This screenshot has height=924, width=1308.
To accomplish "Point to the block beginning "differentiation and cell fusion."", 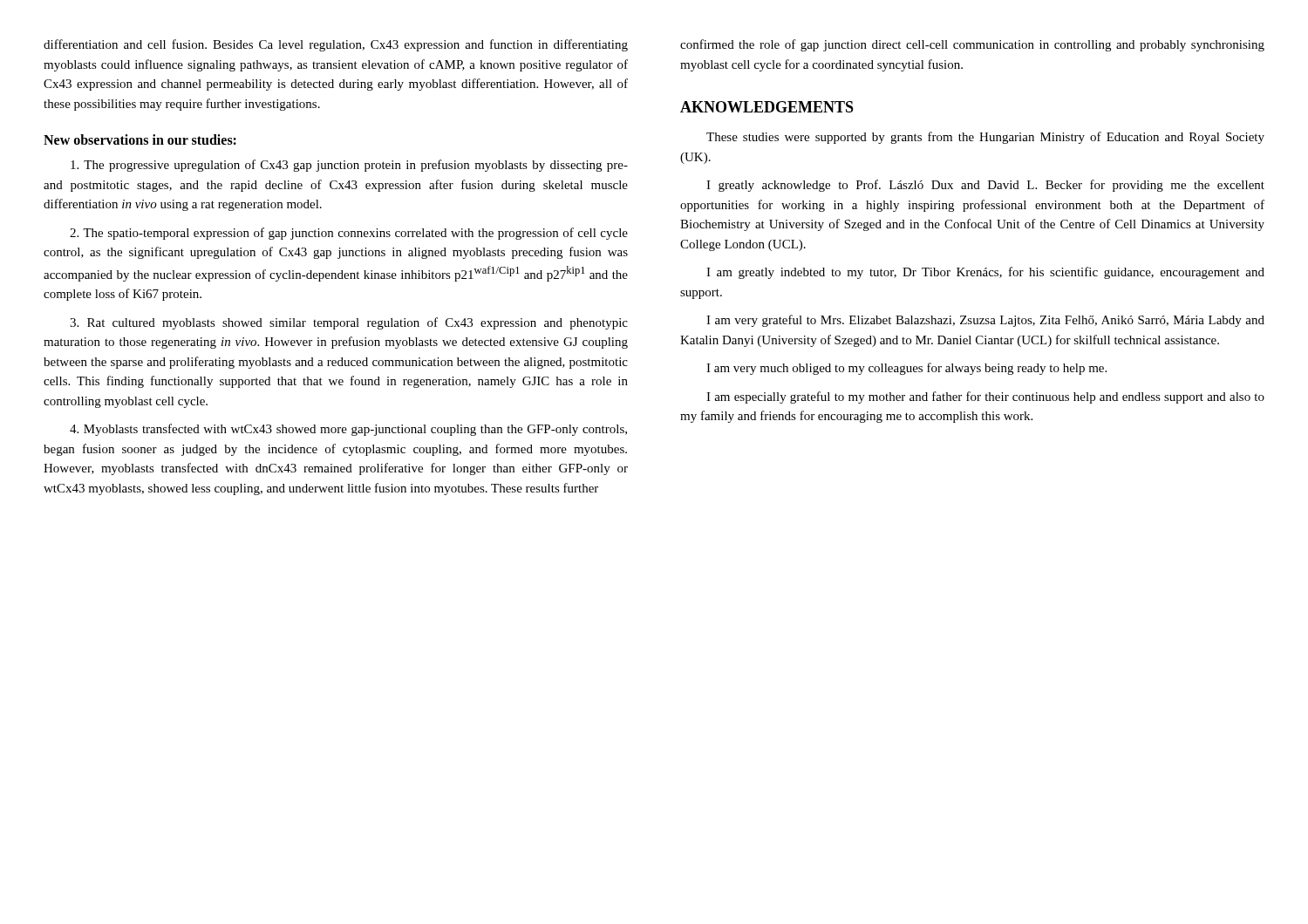I will pyautogui.click(x=336, y=74).
